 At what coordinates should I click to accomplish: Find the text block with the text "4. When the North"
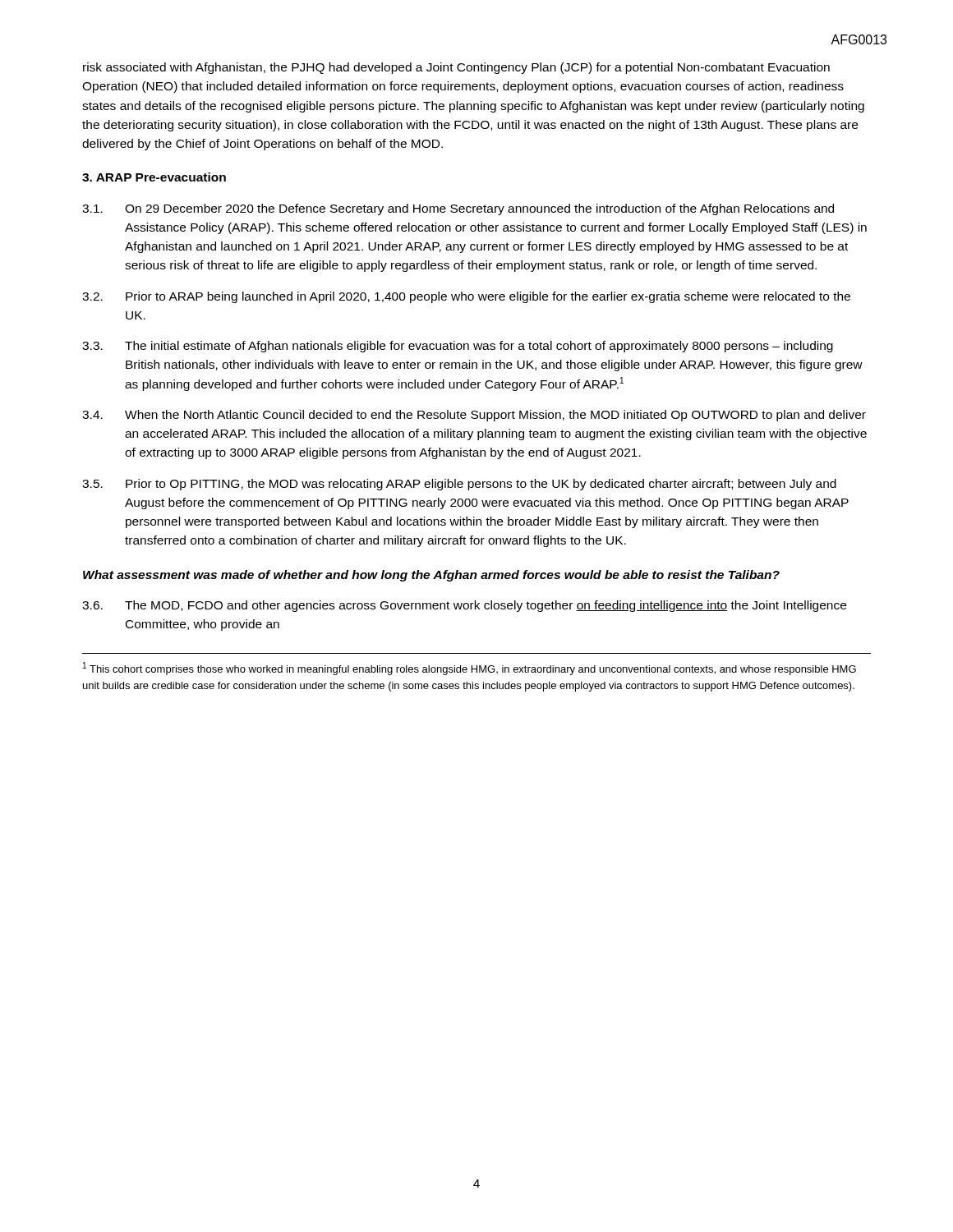click(476, 433)
